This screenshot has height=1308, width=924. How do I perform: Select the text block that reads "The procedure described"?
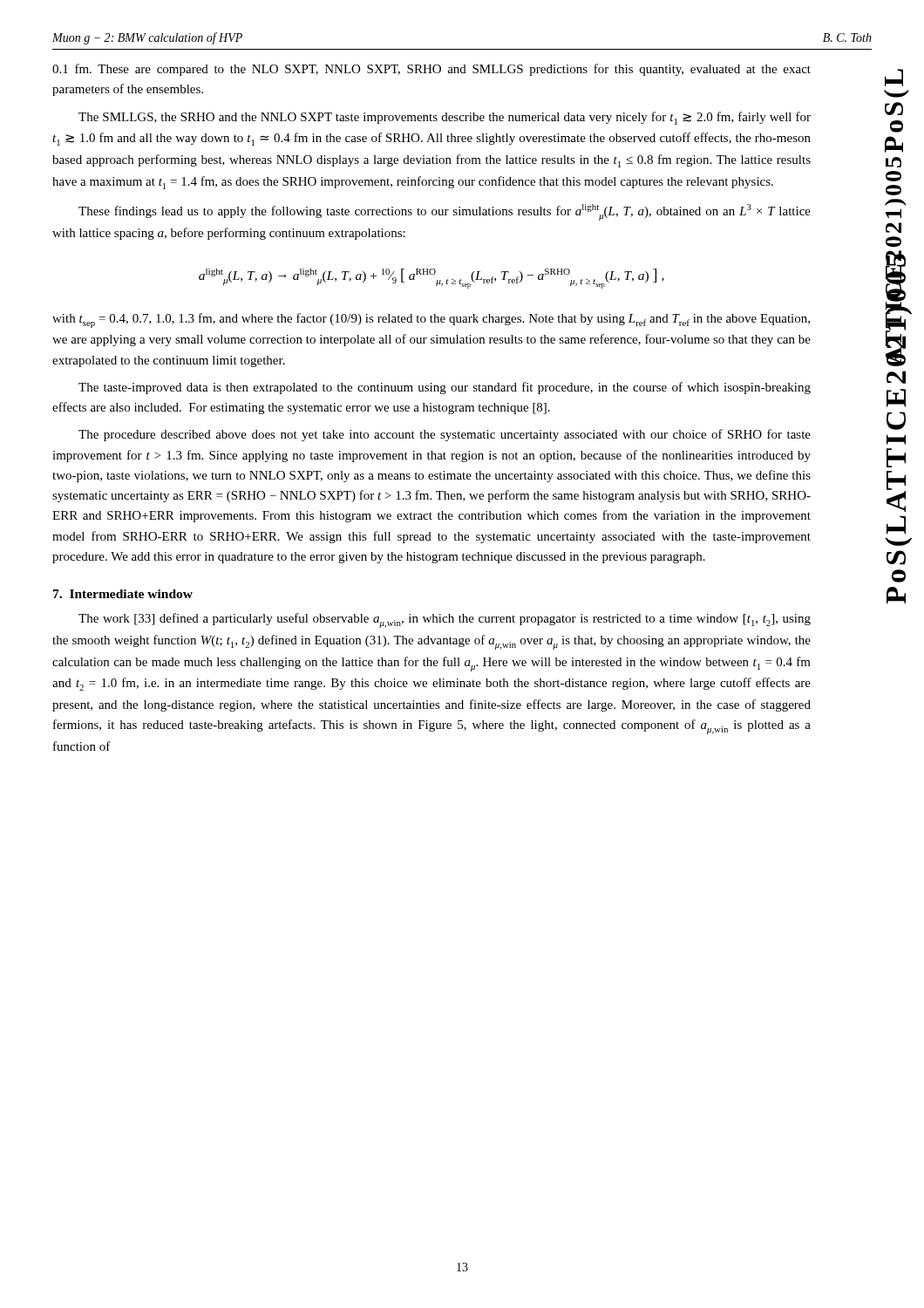coord(432,495)
